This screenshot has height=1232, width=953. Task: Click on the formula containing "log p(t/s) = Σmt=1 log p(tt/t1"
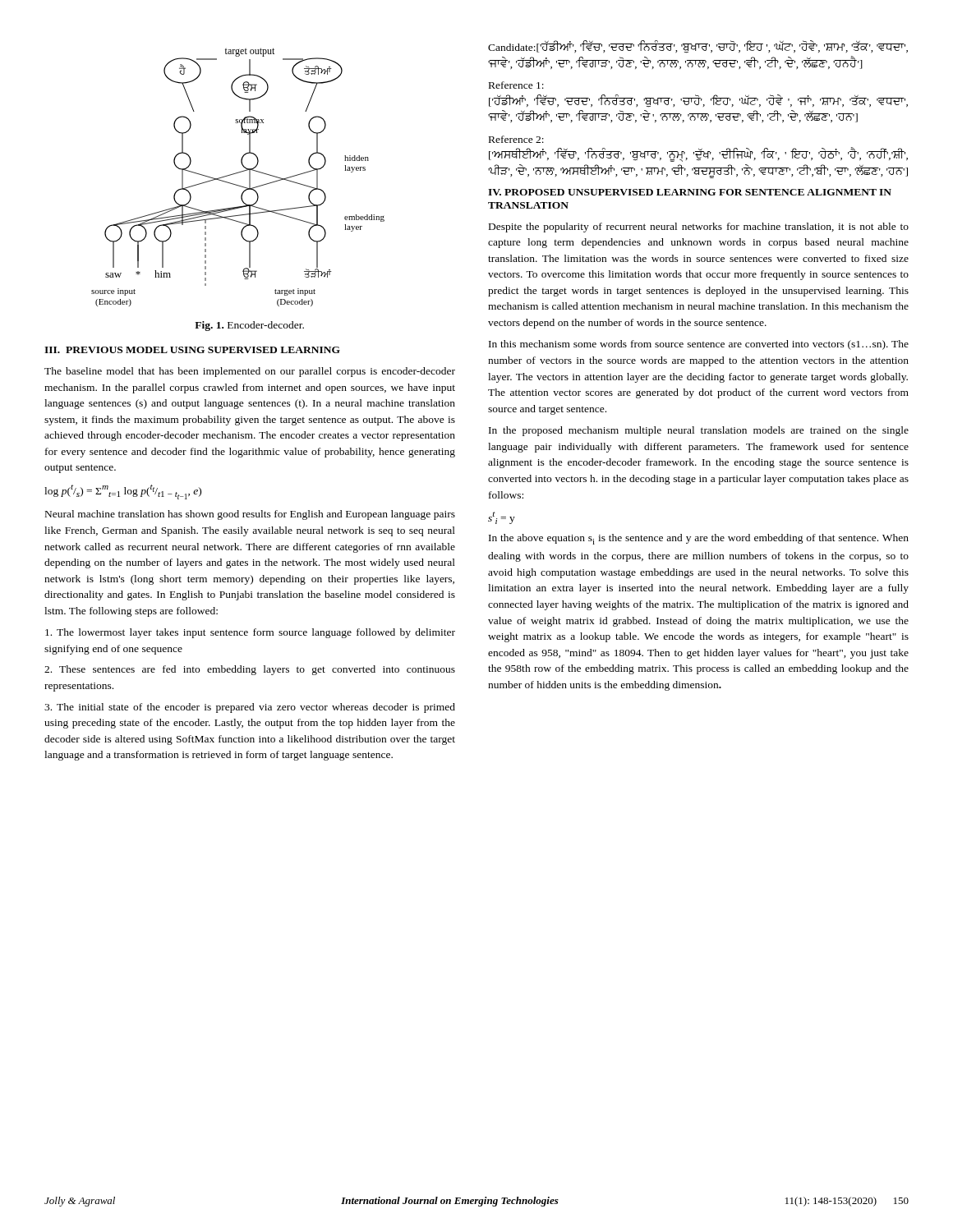[123, 491]
